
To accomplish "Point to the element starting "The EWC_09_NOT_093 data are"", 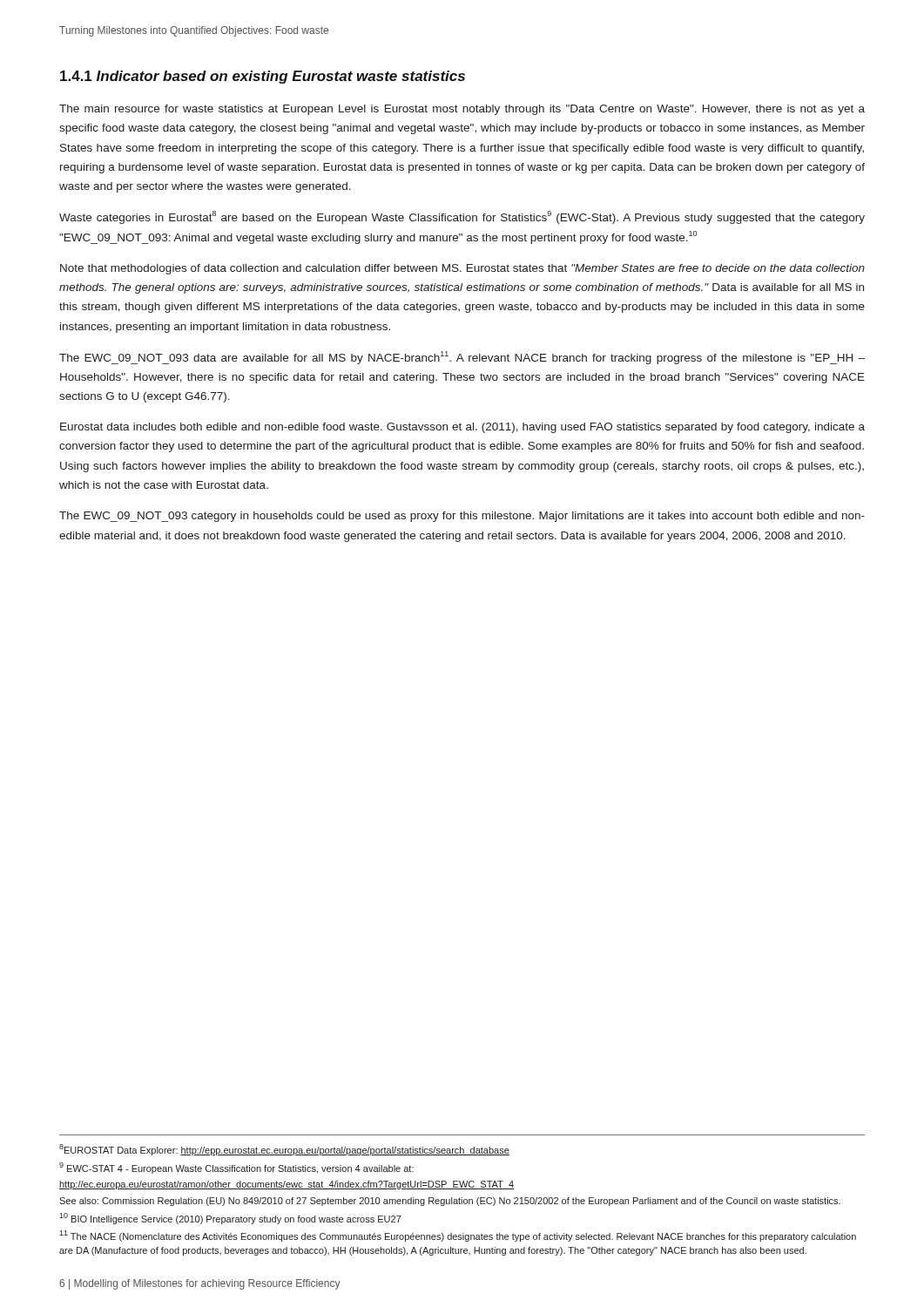I will 462,376.
